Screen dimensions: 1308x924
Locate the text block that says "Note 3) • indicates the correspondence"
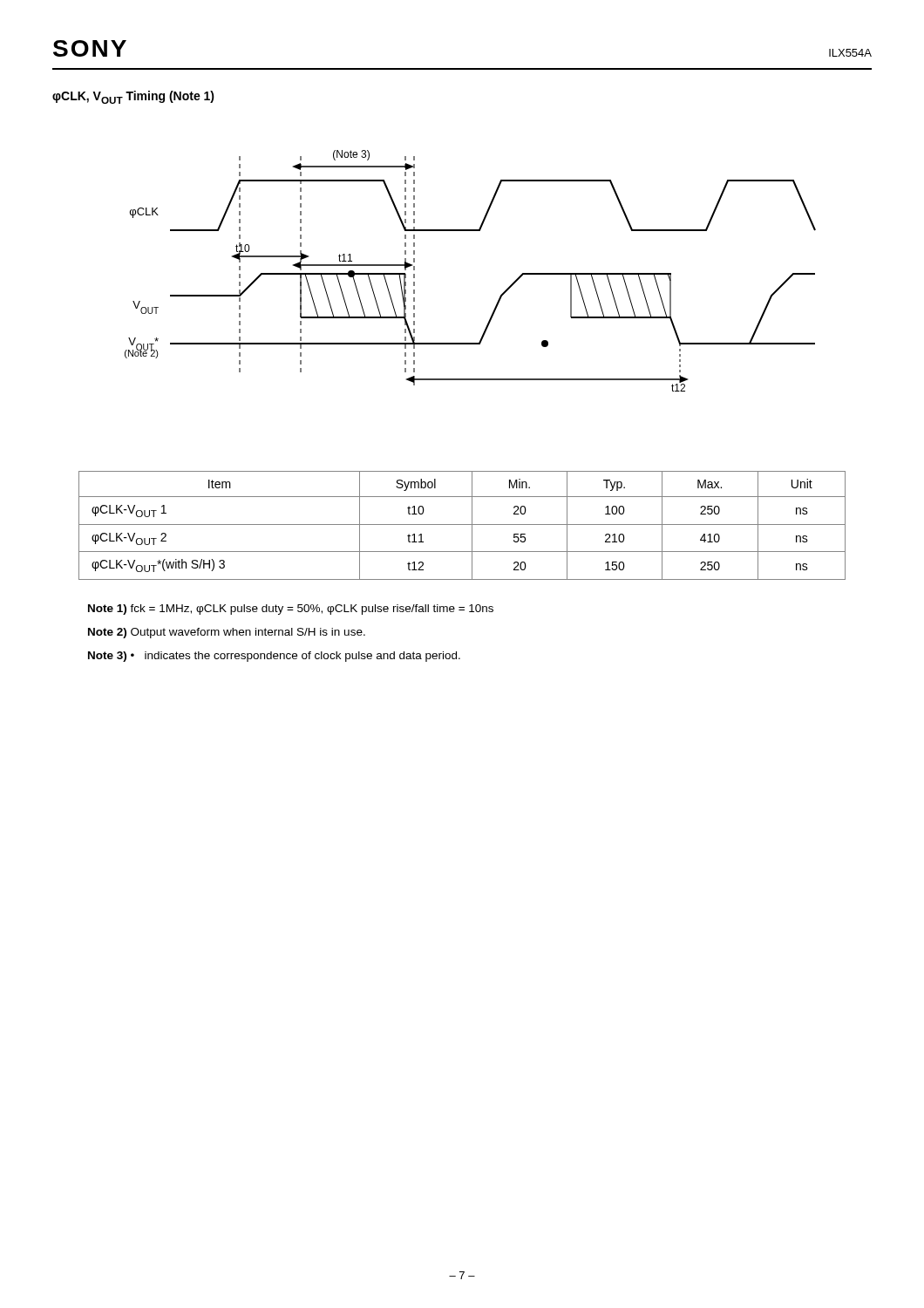click(274, 655)
